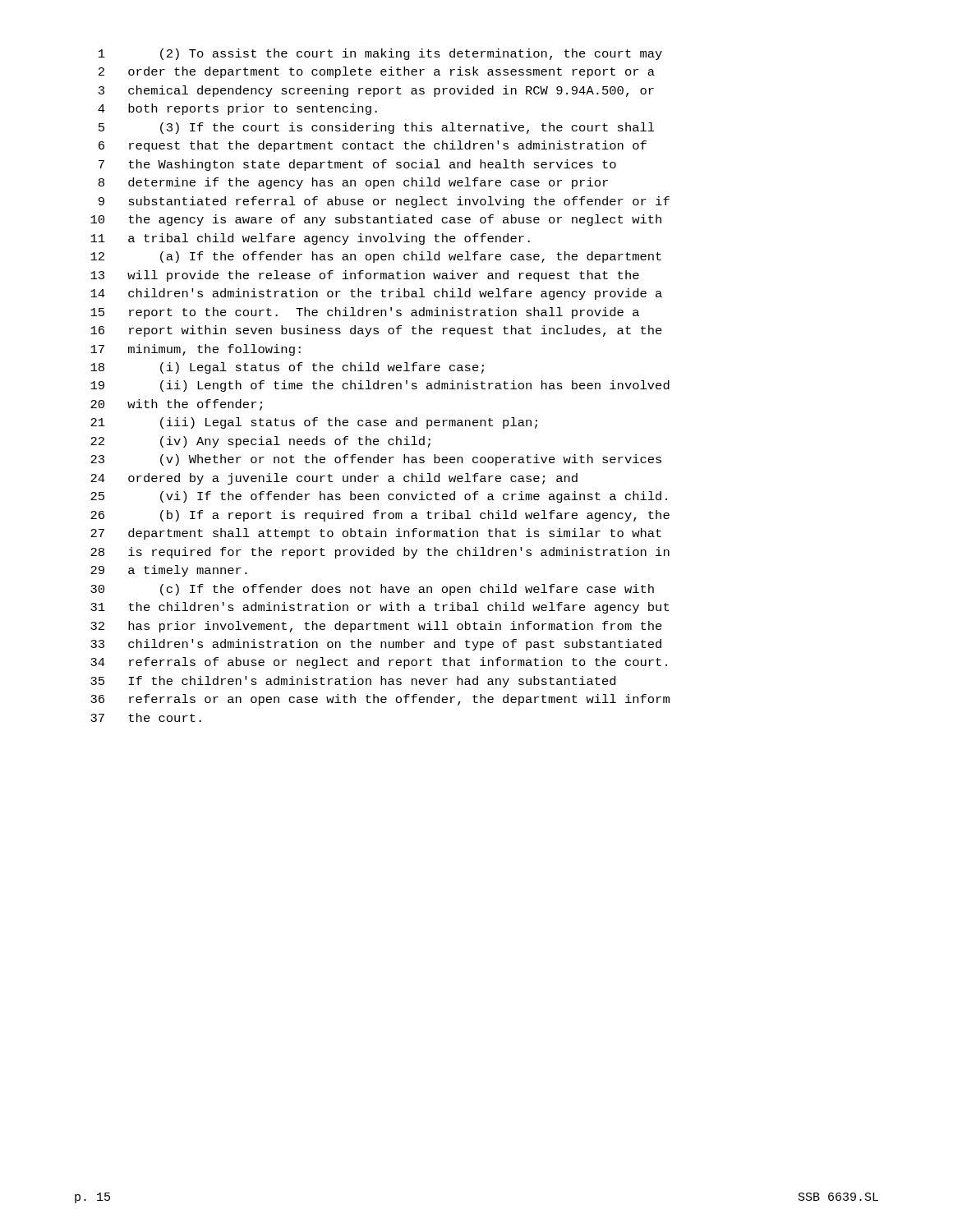Click on the block starting "26 (b) If a"
The height and width of the screenshot is (1232, 953).
pyautogui.click(x=476, y=543)
